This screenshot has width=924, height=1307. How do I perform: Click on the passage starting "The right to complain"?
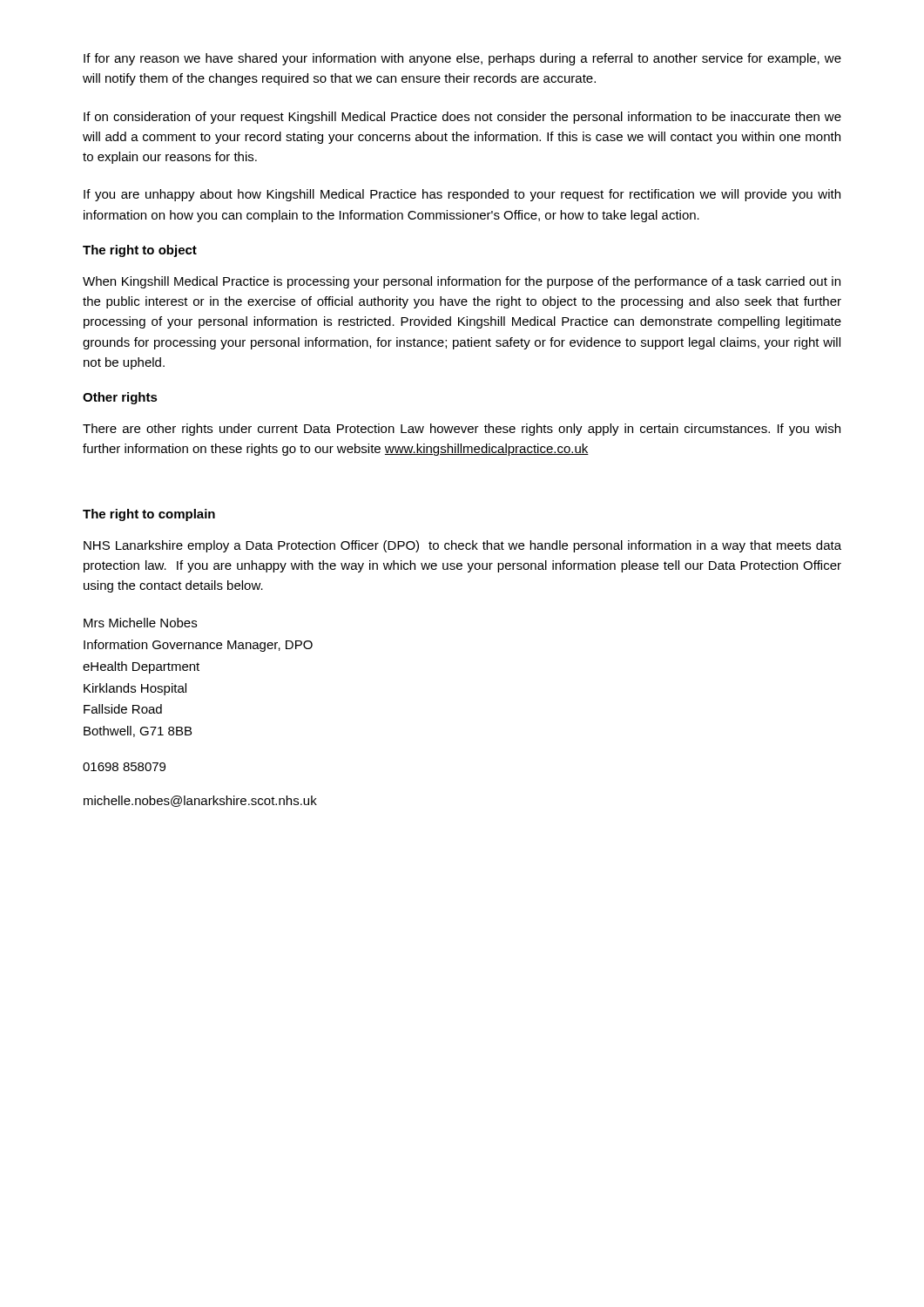point(149,513)
